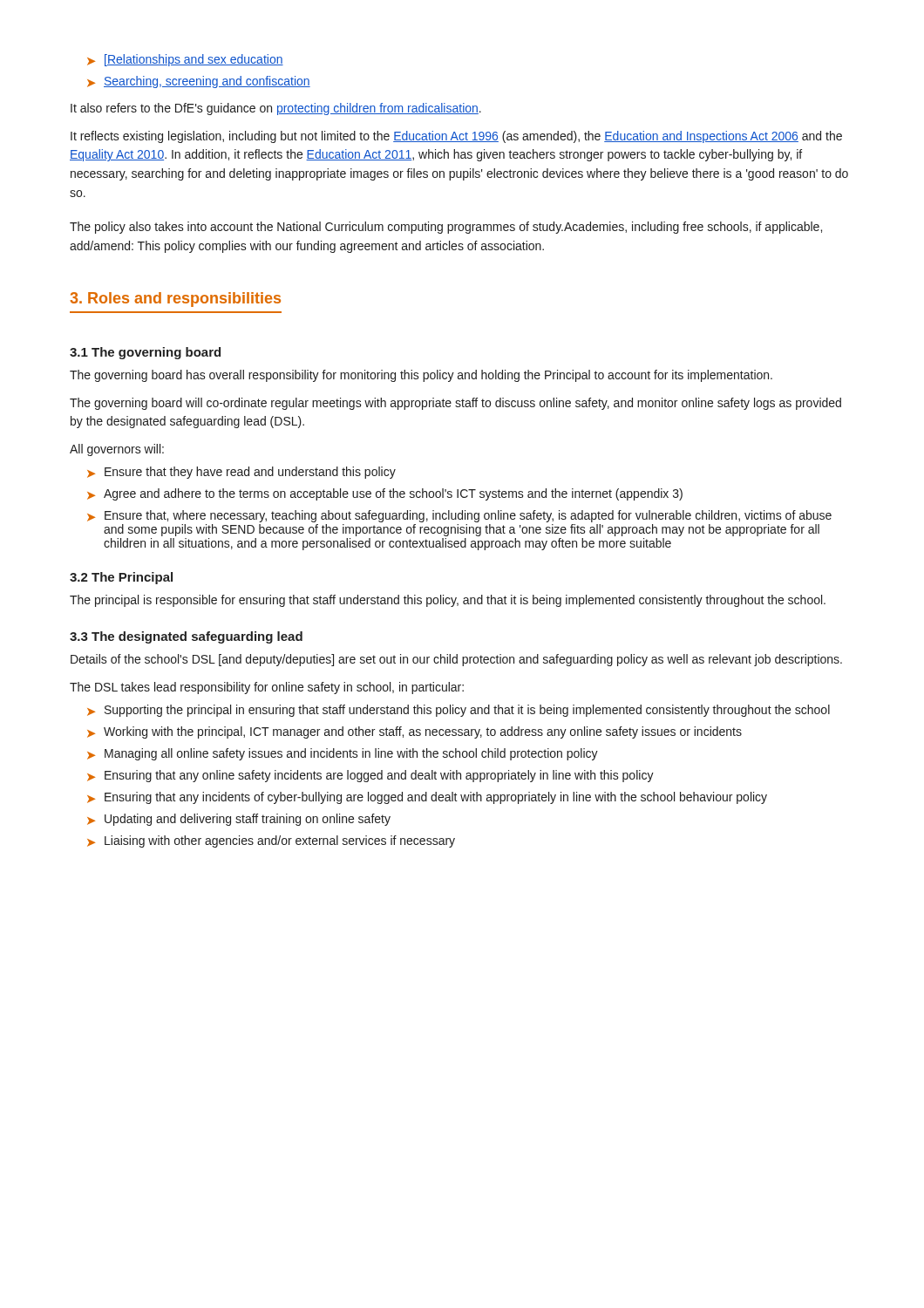Point to "3. Roles and responsibilities"
Viewport: 924px width, 1308px height.
click(x=176, y=301)
